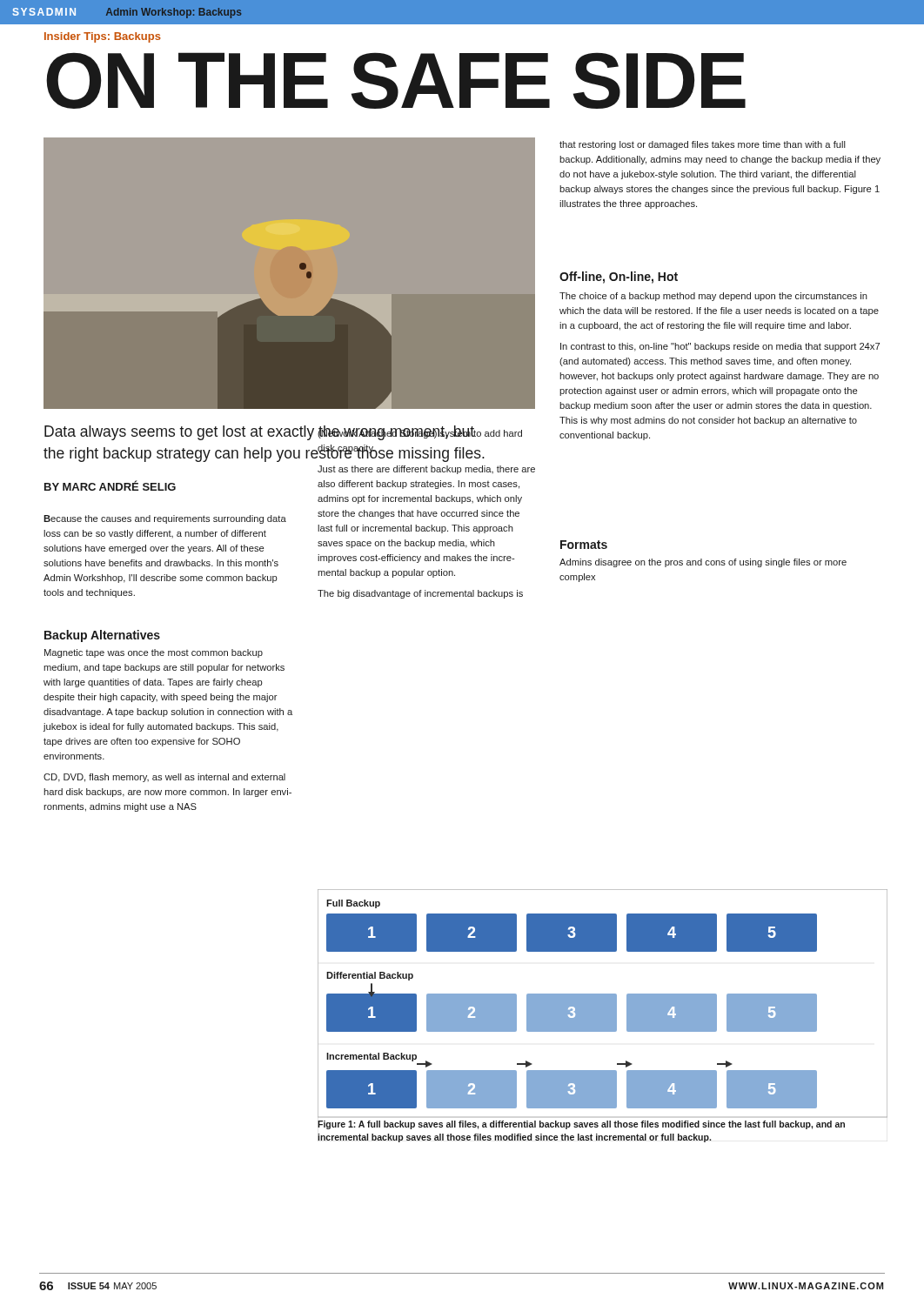The height and width of the screenshot is (1305, 924).
Task: Click on the region starting "that restoring lost"
Action: 720,174
